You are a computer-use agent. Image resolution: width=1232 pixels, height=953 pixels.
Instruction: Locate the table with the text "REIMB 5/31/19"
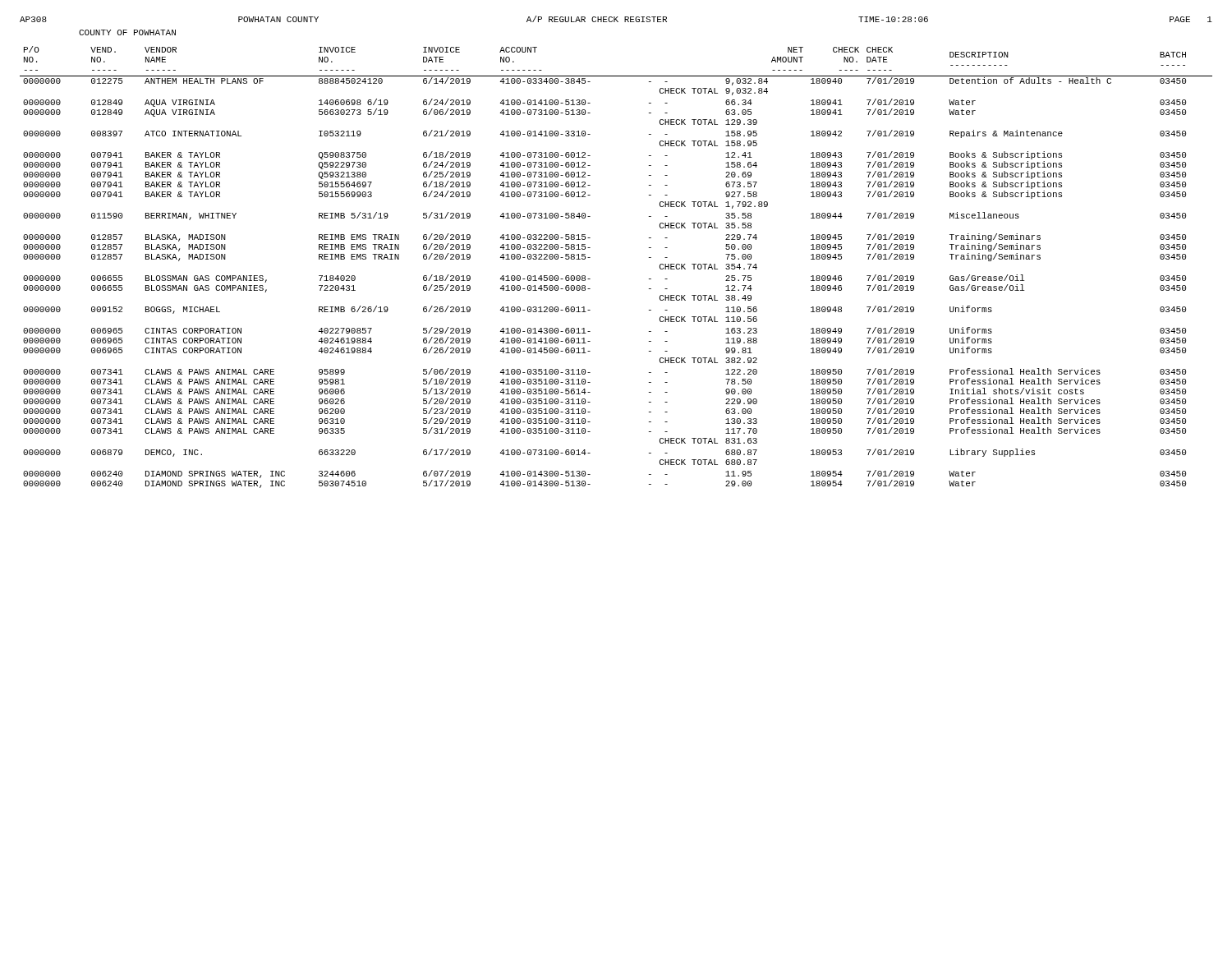(616, 267)
